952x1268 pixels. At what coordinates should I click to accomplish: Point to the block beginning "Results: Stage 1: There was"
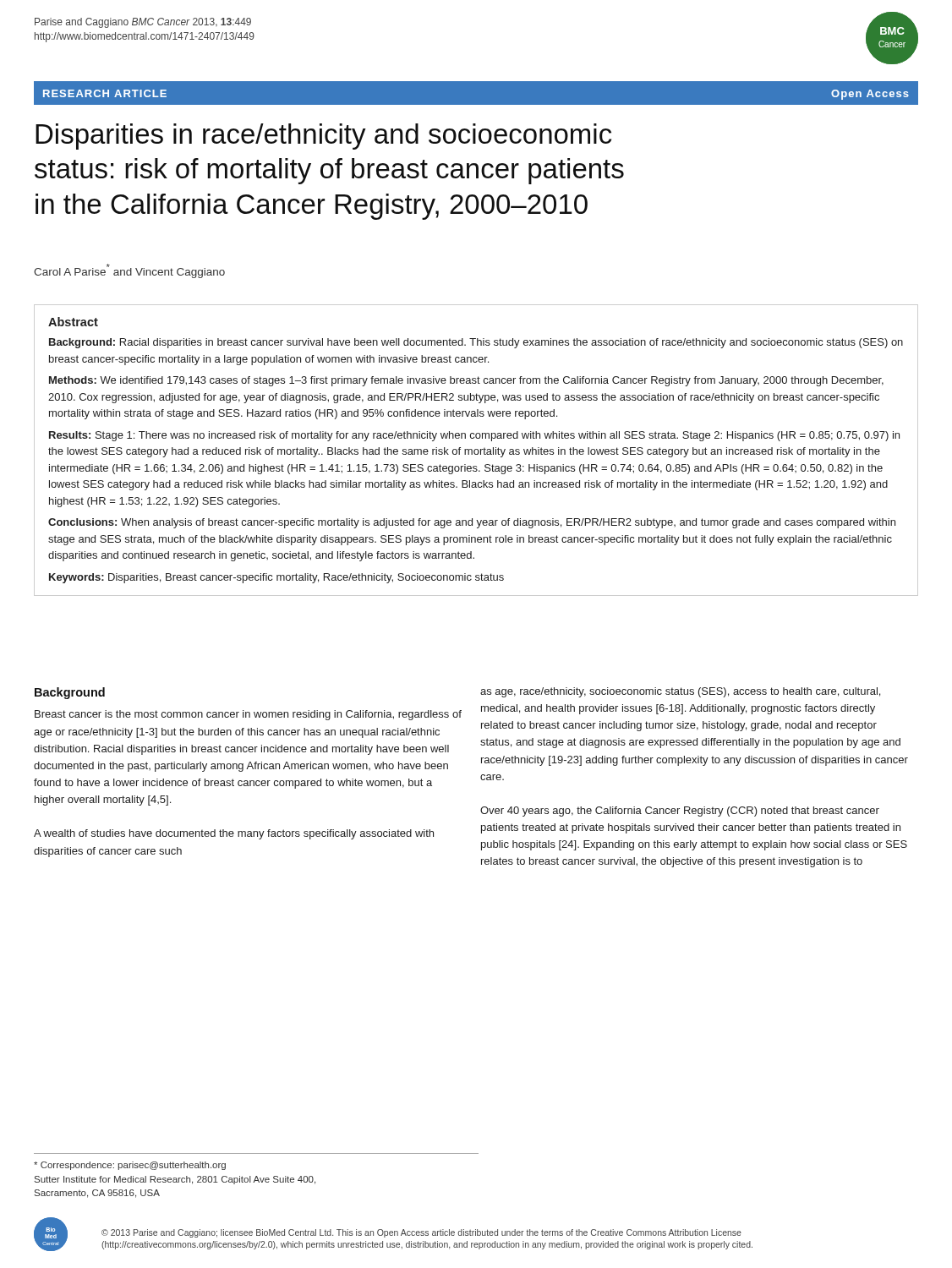click(x=474, y=468)
